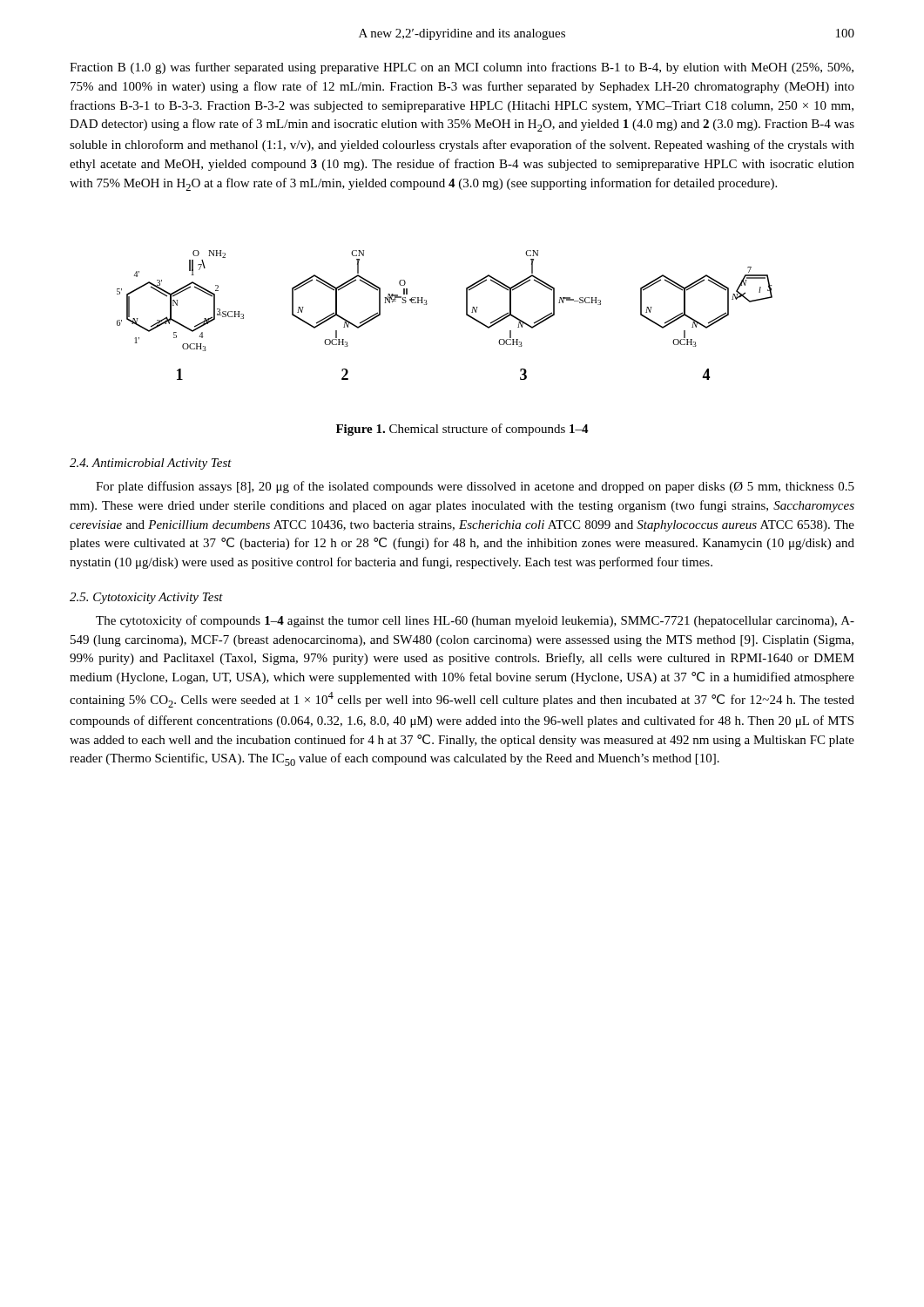
Task: Locate the caption
Action: pos(462,429)
